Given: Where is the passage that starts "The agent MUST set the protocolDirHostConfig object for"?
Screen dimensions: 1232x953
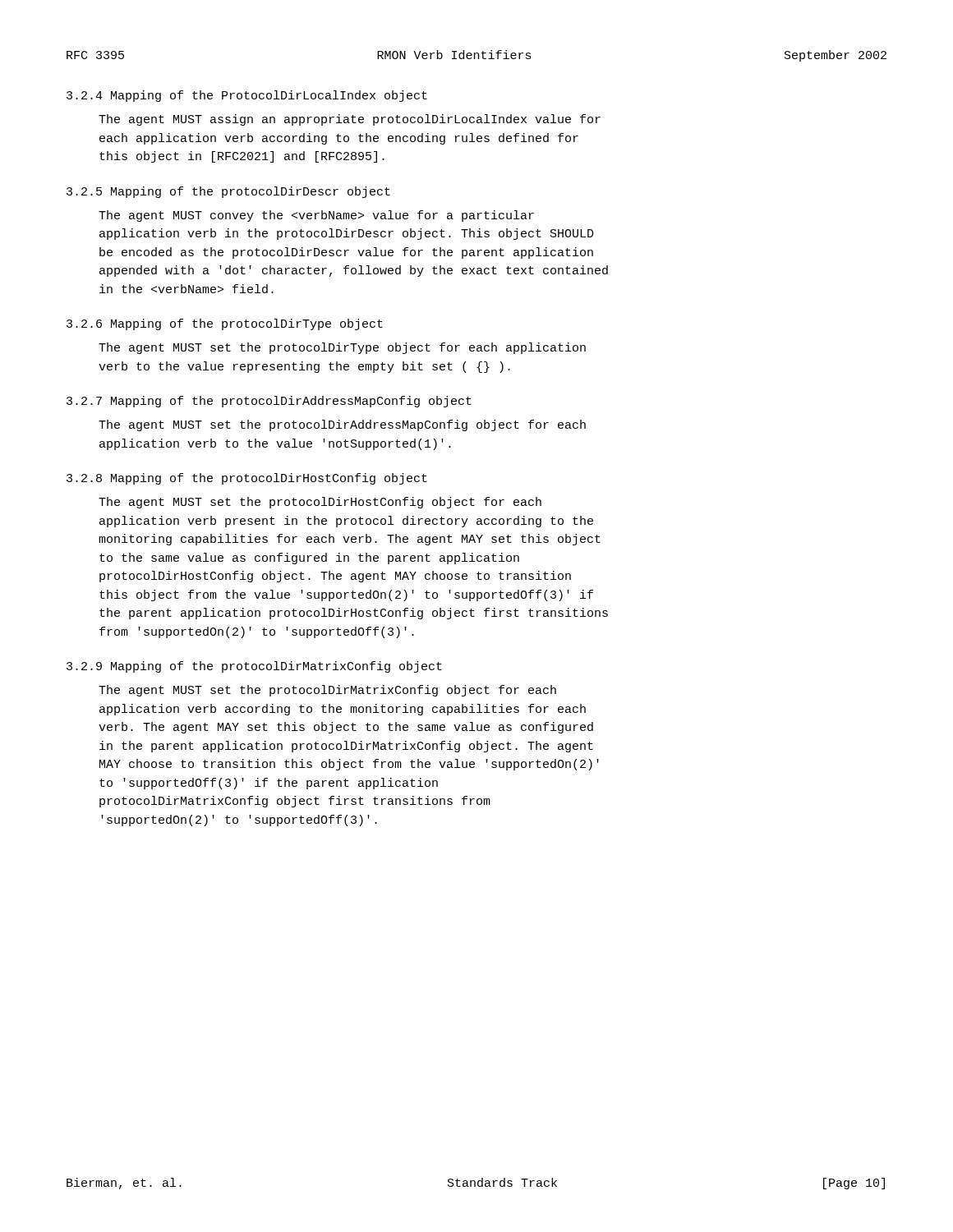Looking at the screenshot, I should click(x=354, y=568).
